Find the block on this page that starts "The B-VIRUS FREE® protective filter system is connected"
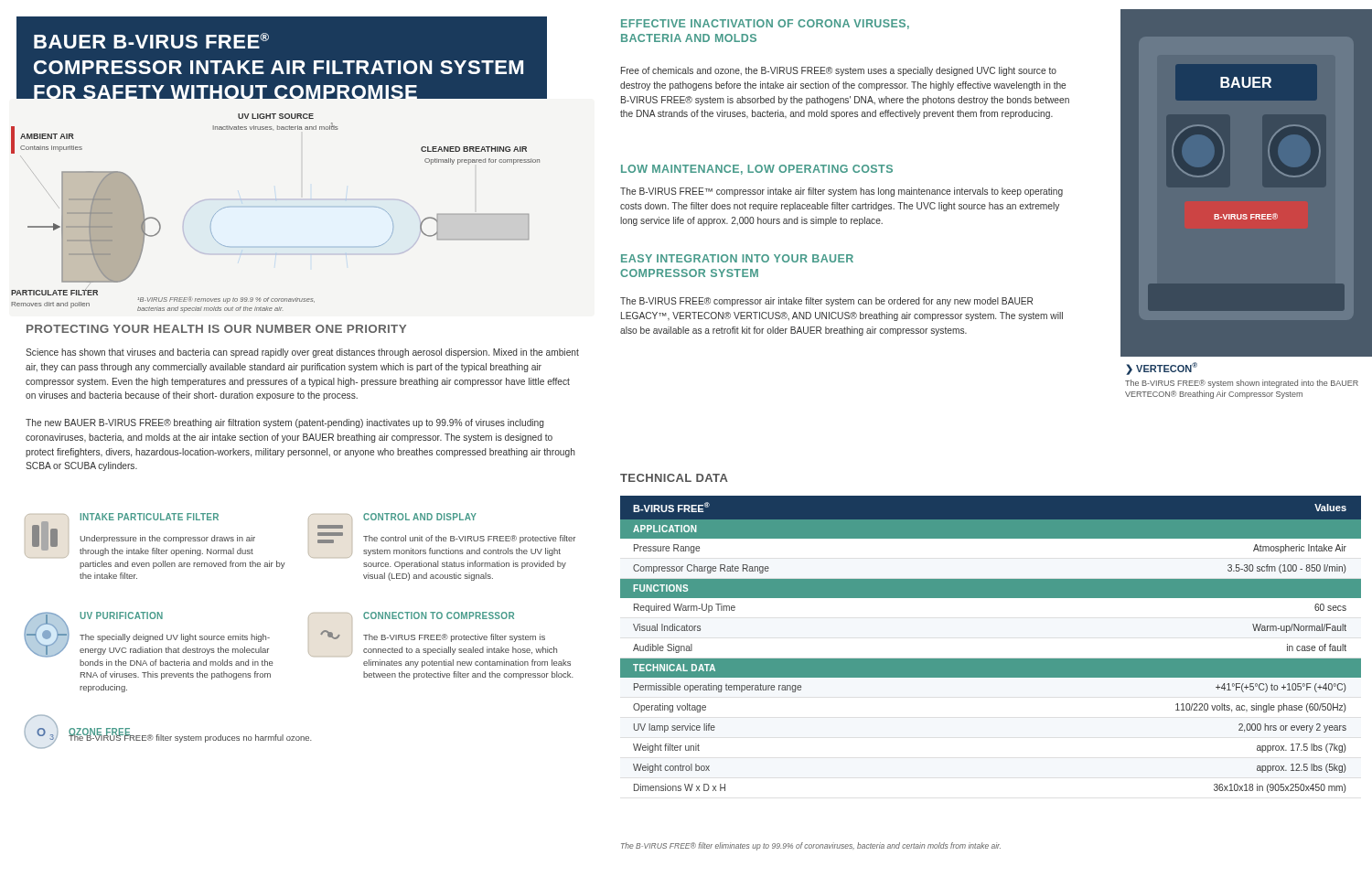 click(468, 656)
